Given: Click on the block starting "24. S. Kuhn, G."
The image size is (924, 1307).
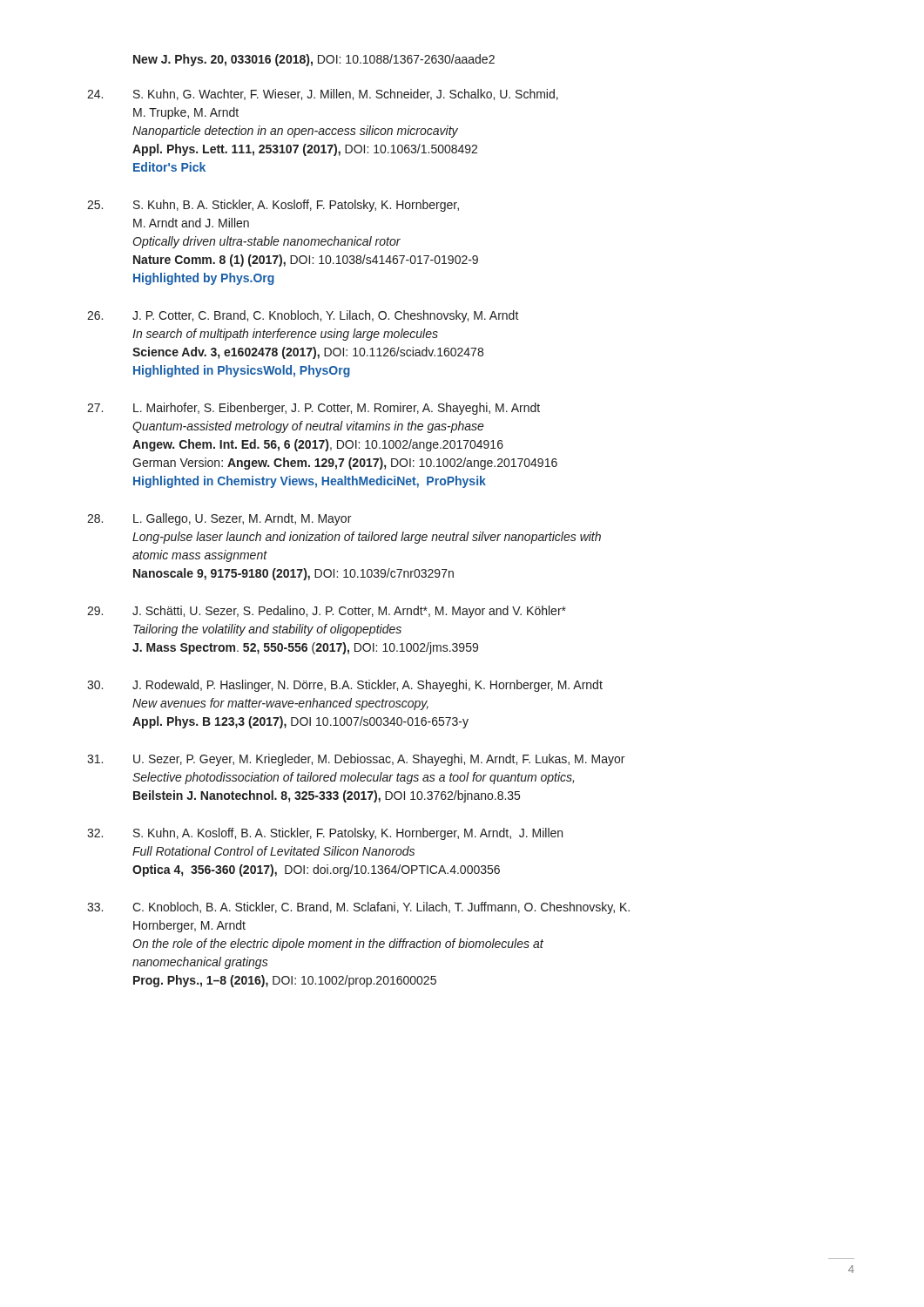Looking at the screenshot, I should click(x=462, y=131).
